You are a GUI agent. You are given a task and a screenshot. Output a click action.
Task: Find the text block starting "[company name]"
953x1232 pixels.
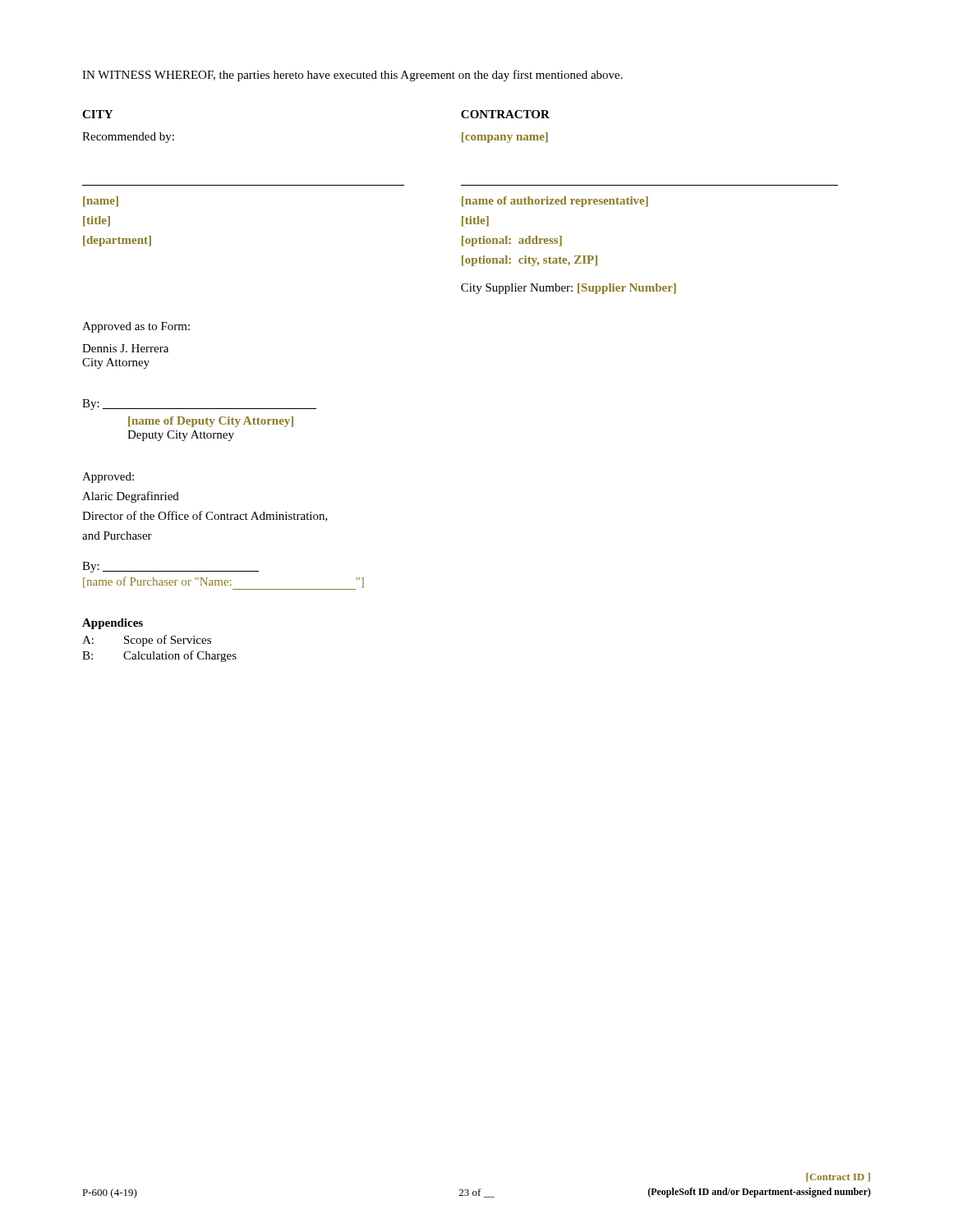pyautogui.click(x=505, y=137)
